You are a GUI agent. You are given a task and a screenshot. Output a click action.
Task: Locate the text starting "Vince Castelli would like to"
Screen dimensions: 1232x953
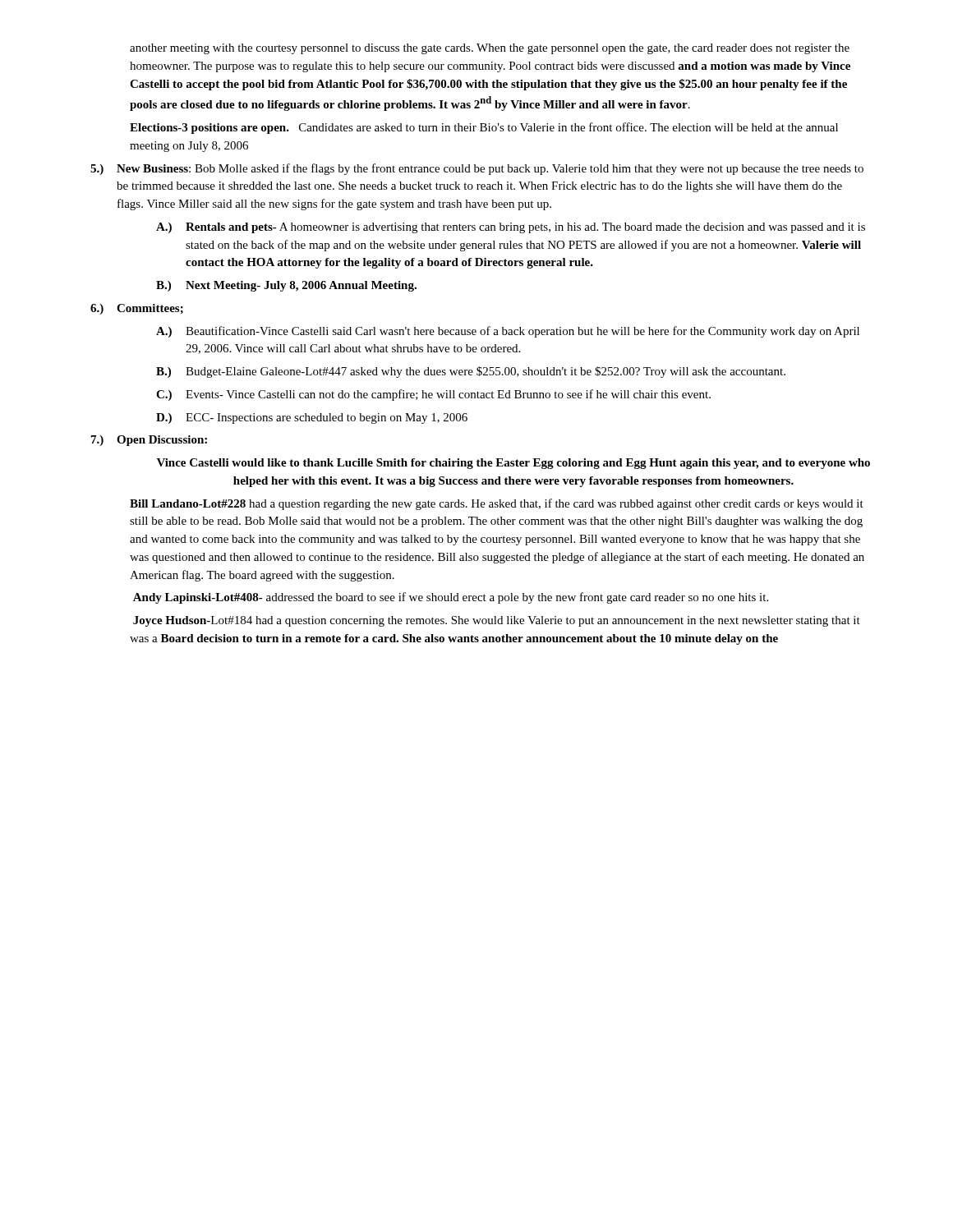[513, 471]
